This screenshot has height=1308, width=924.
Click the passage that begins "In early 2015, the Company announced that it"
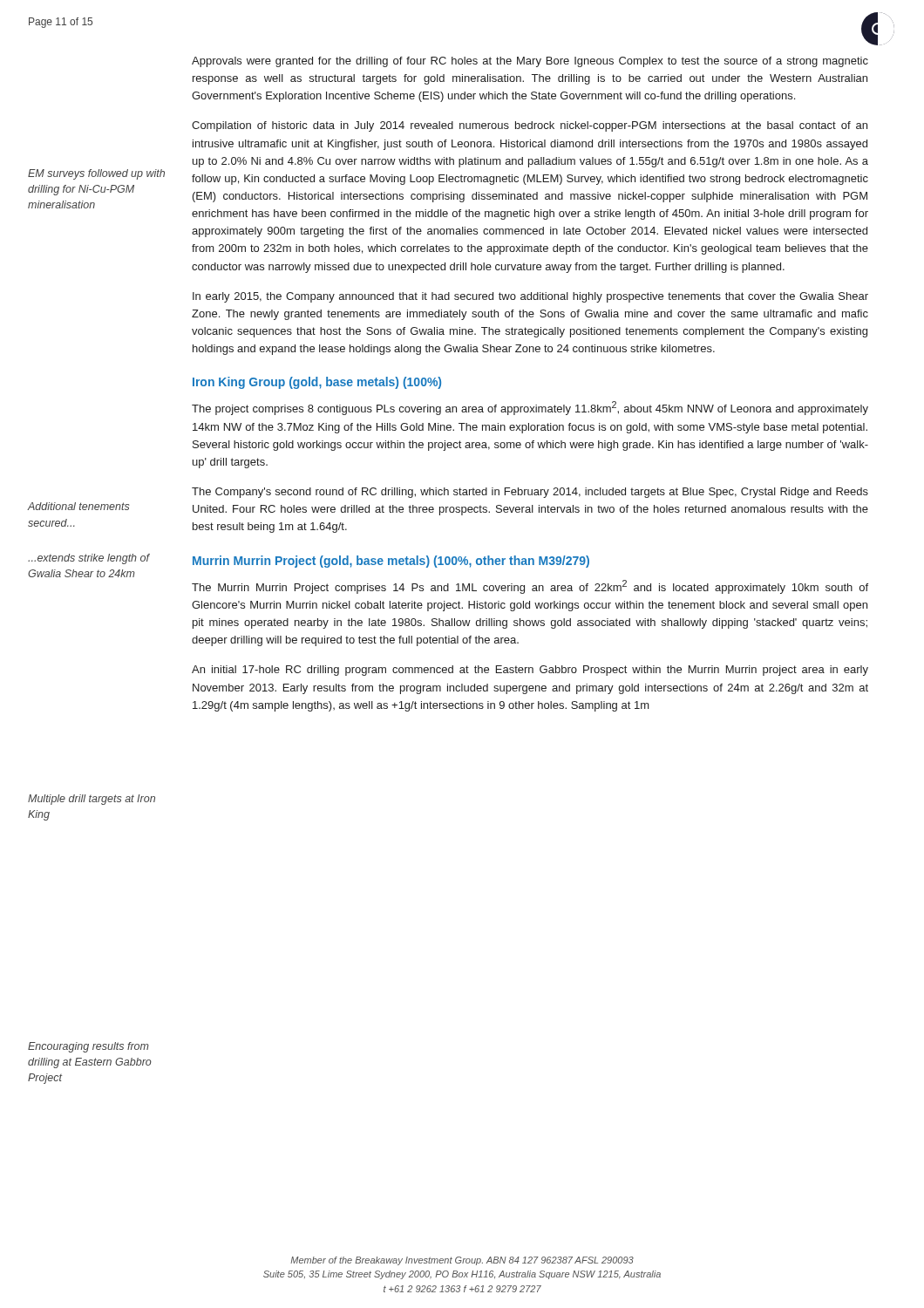pyautogui.click(x=530, y=322)
